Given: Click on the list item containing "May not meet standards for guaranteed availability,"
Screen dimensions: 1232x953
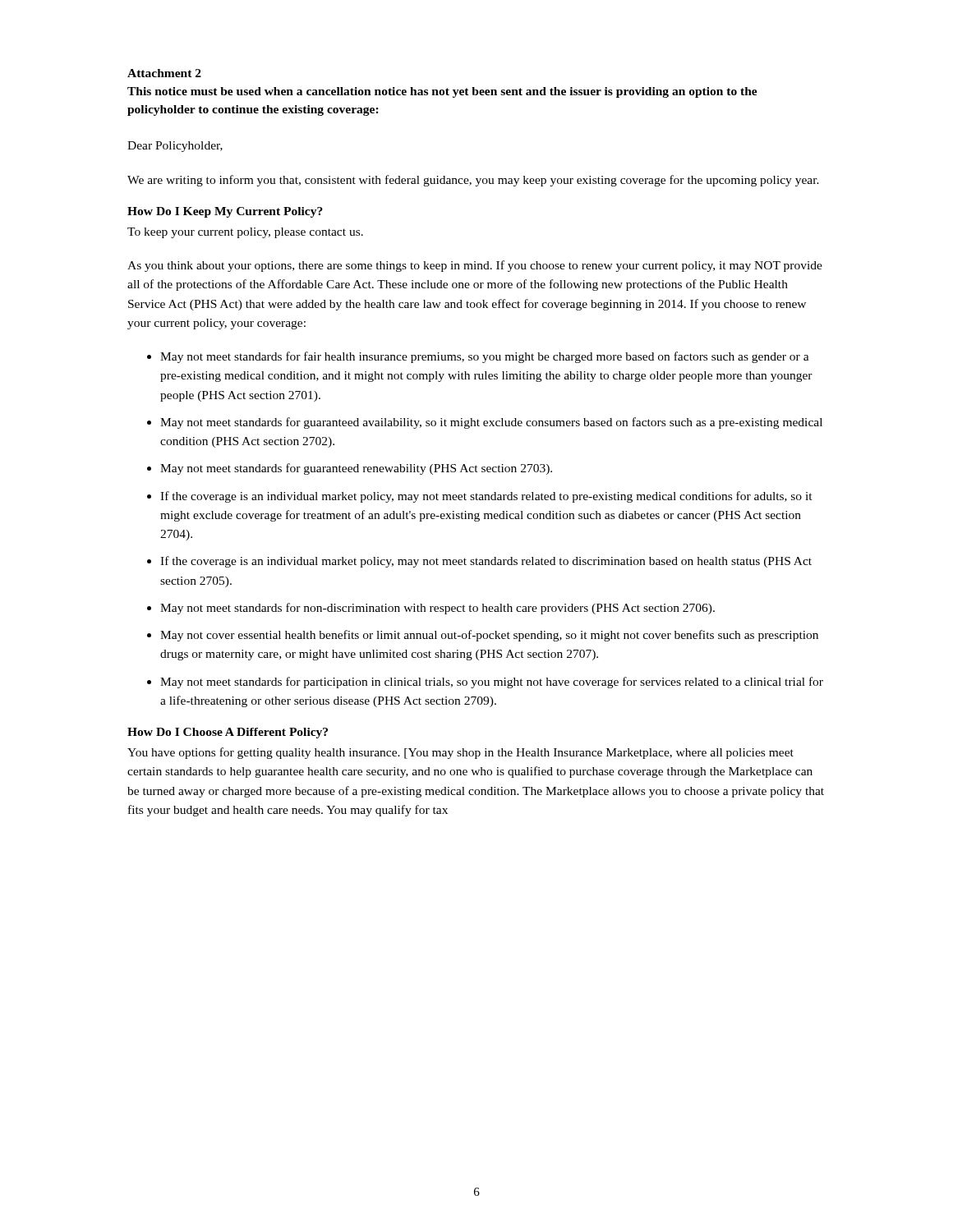Looking at the screenshot, I should tap(491, 431).
